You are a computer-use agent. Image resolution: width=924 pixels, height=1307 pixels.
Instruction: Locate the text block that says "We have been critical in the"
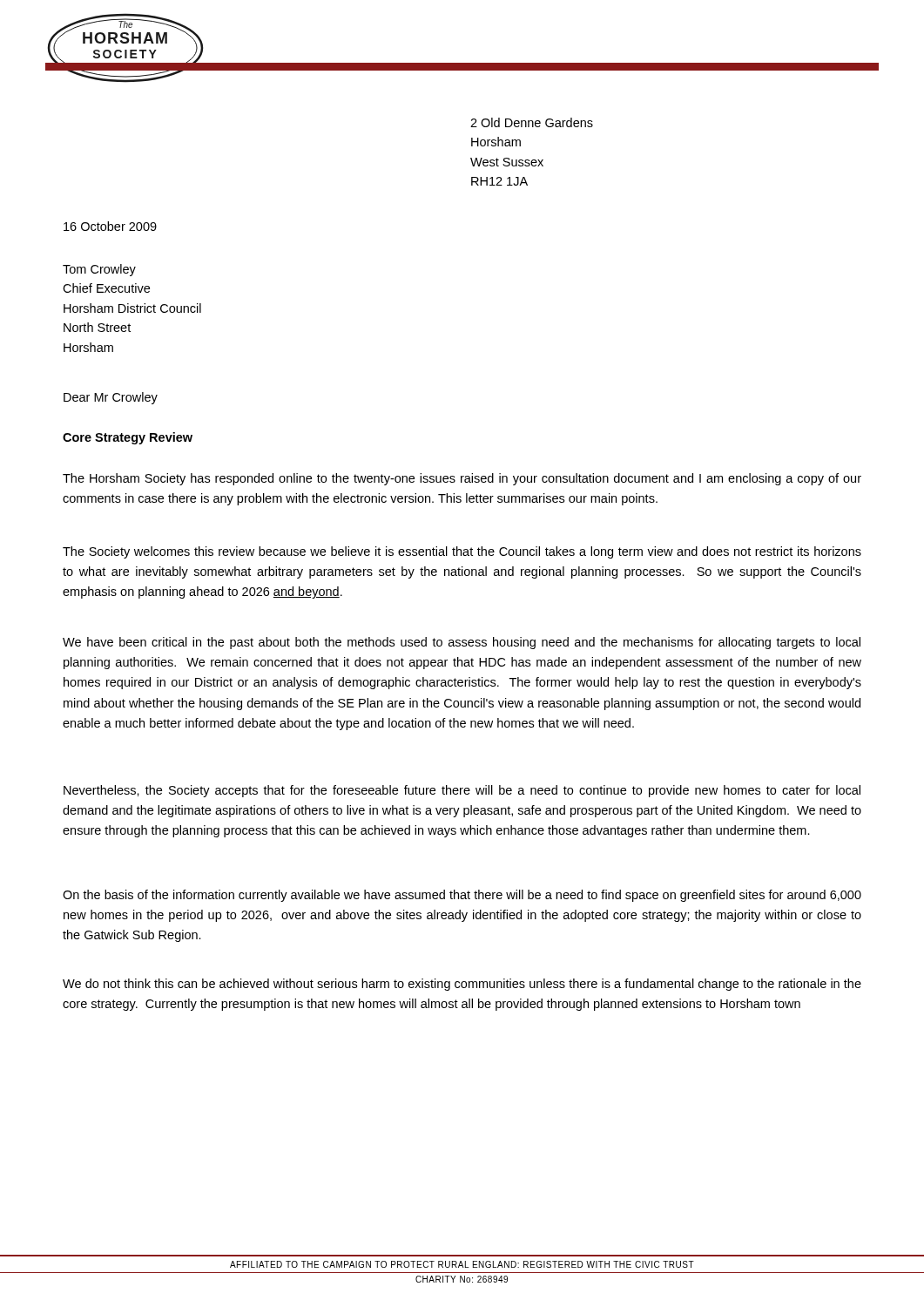[x=462, y=683]
